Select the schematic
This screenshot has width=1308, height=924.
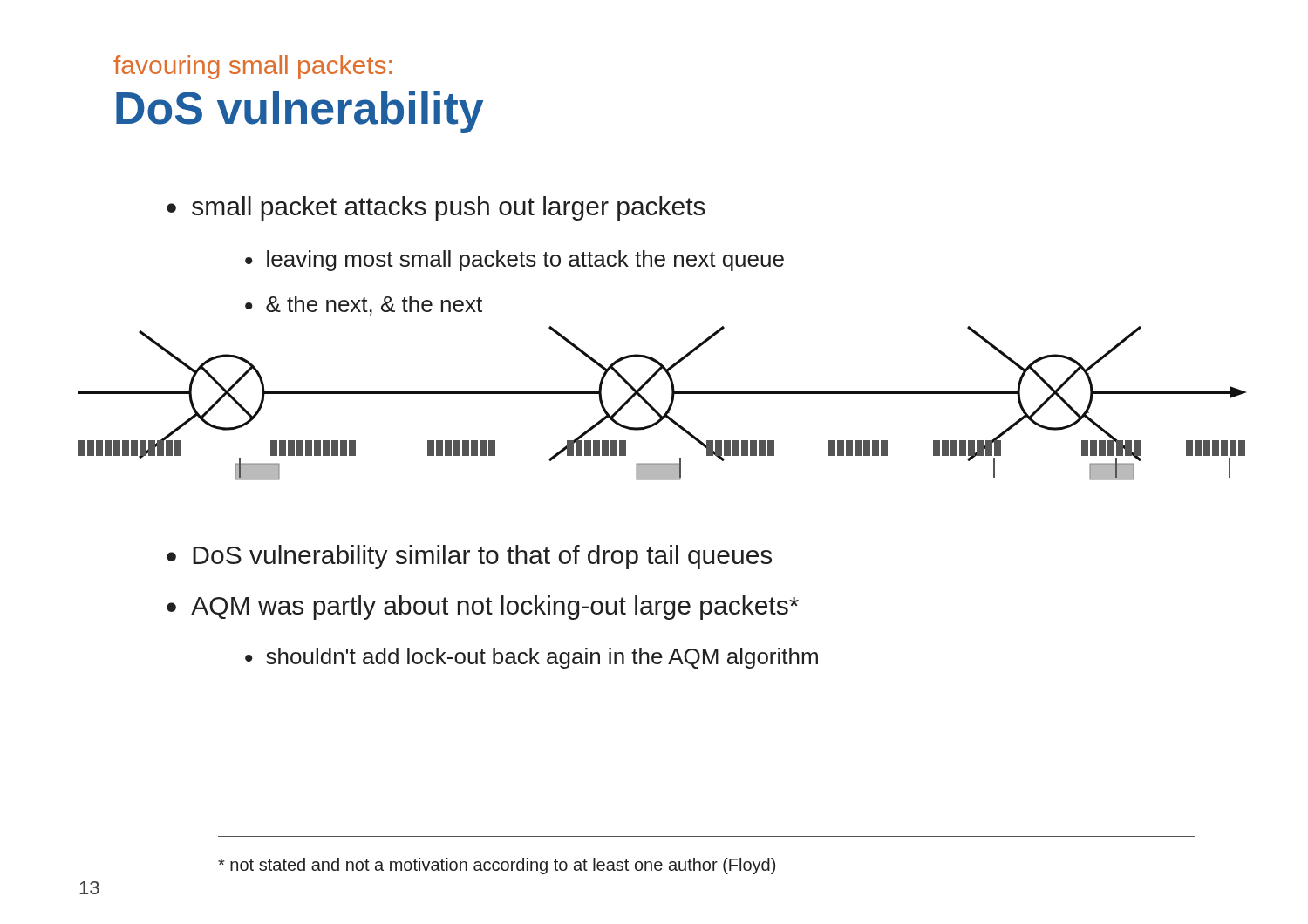(654, 384)
